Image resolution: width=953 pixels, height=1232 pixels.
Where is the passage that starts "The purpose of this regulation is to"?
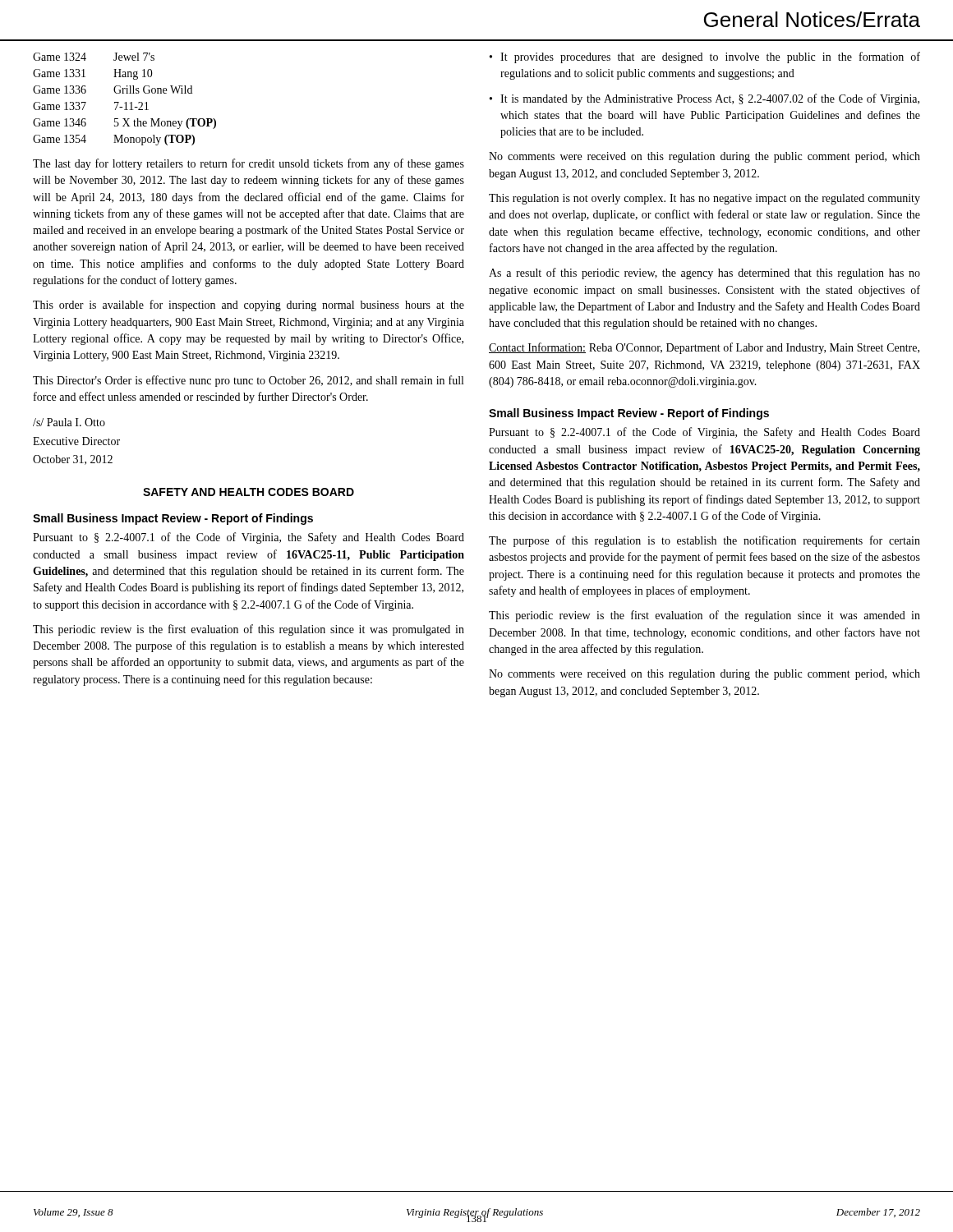pos(704,567)
